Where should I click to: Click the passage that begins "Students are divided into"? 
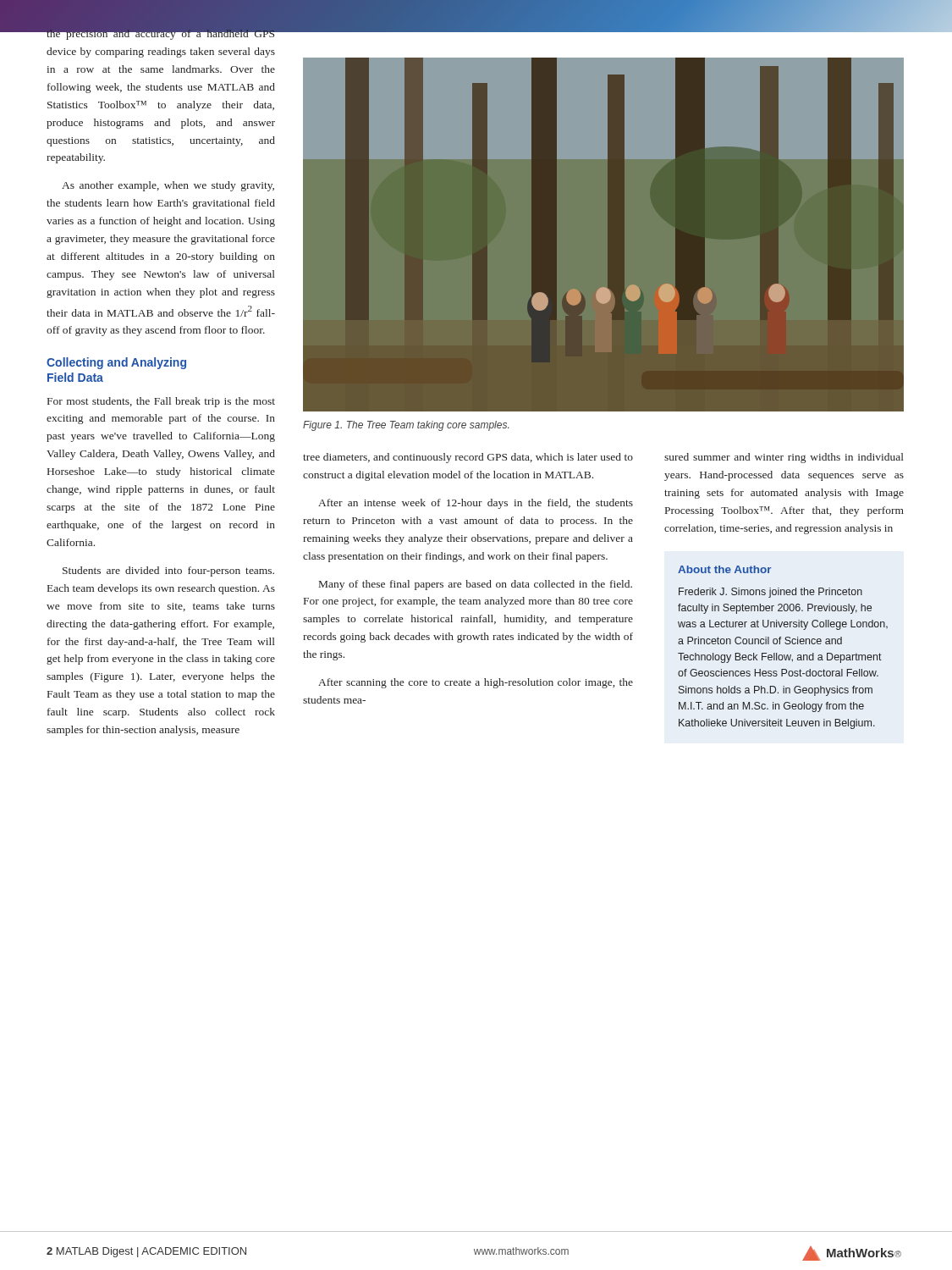[161, 651]
